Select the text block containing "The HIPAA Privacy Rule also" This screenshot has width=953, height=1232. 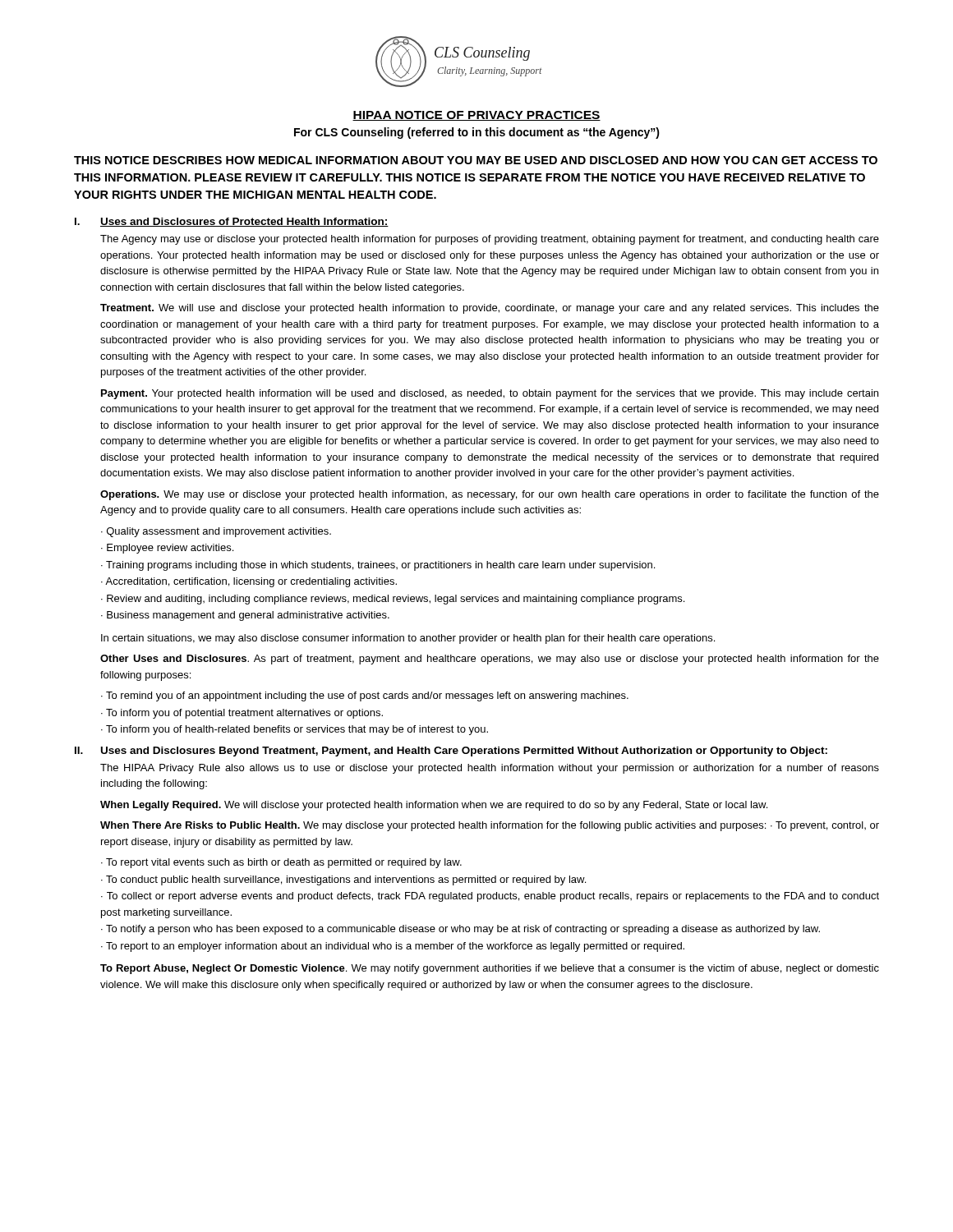(x=490, y=775)
